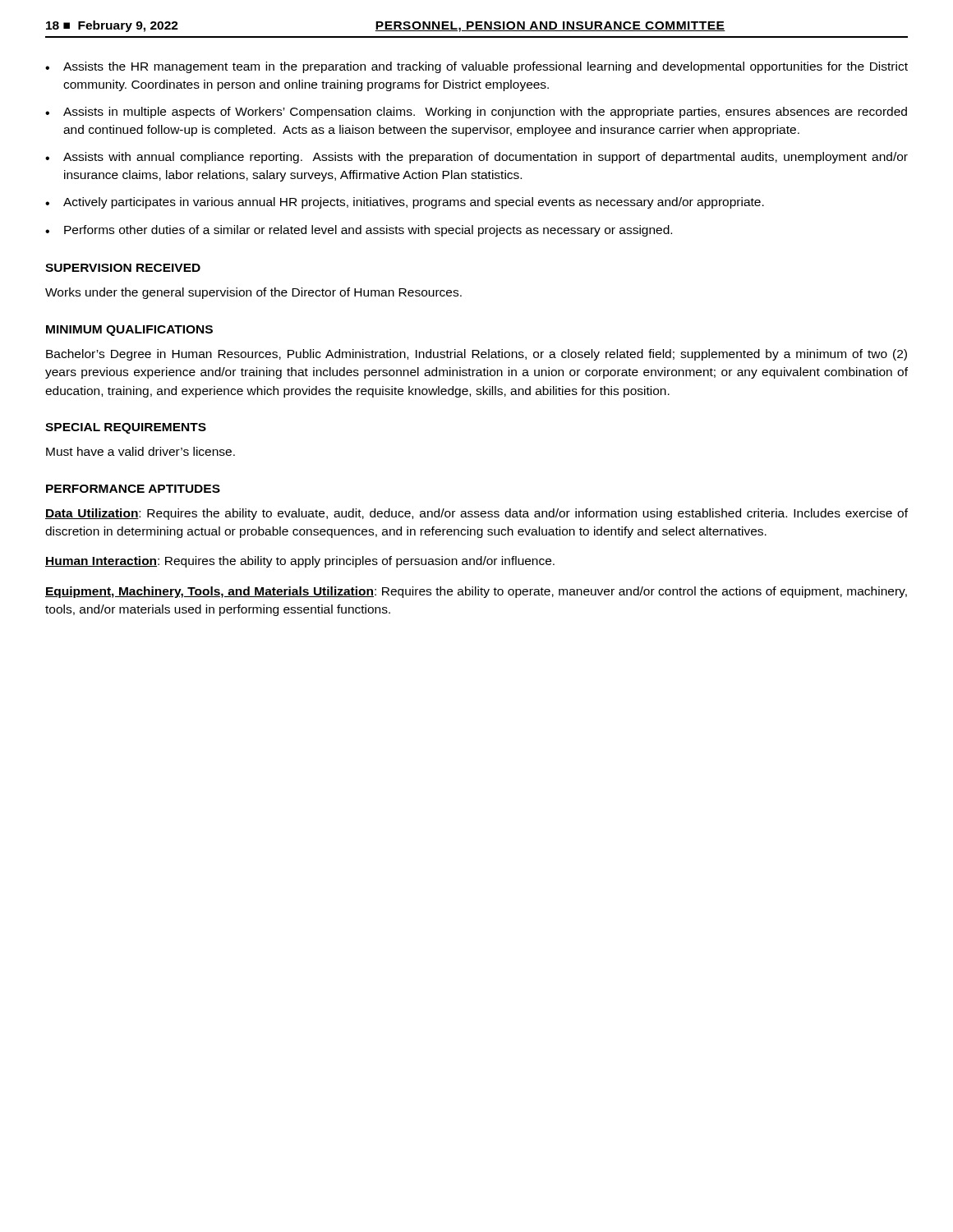Select the text block starting "• Assists the HR management team in"
Viewport: 953px width, 1232px height.
(x=476, y=76)
